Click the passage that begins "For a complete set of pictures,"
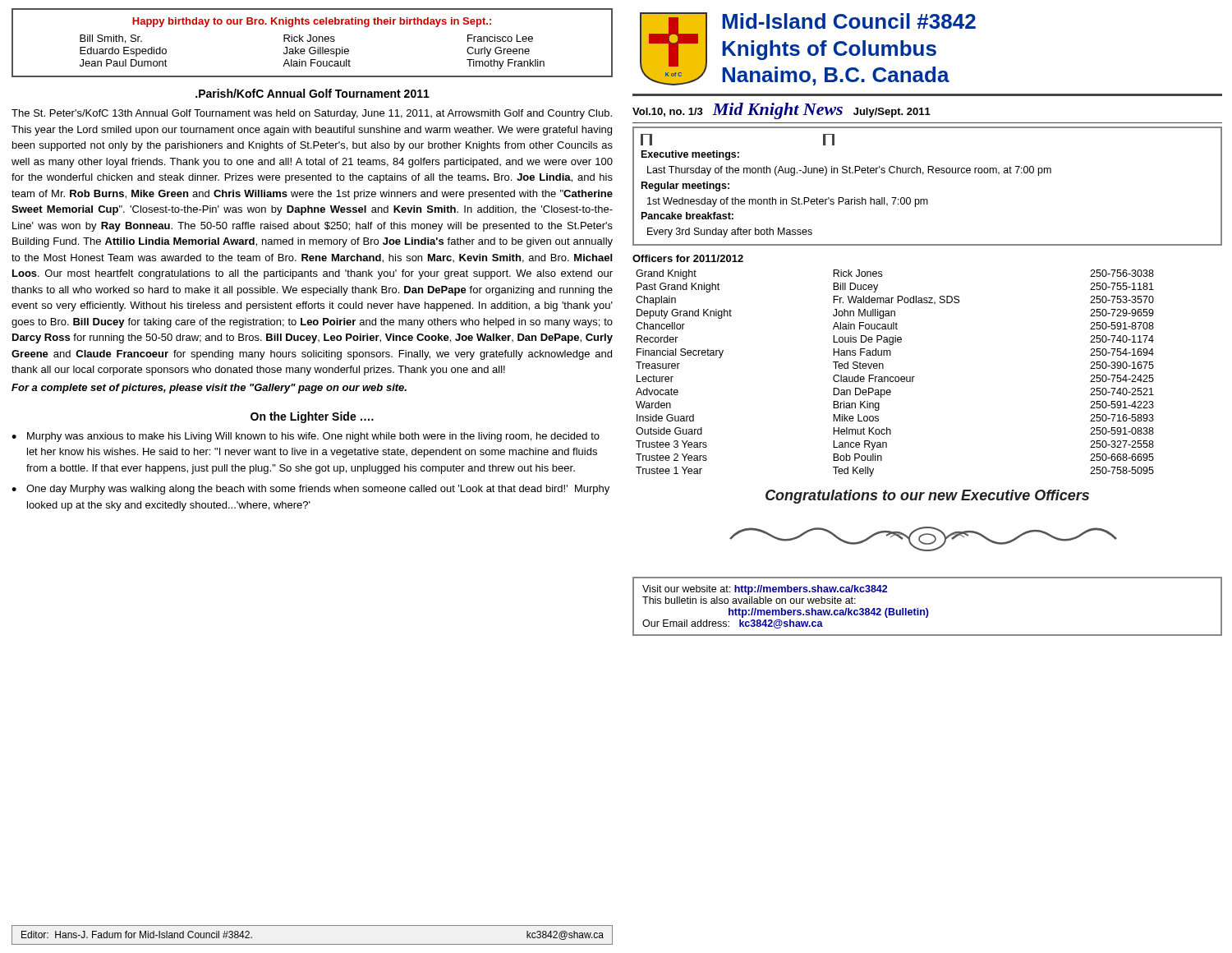 click(x=209, y=387)
